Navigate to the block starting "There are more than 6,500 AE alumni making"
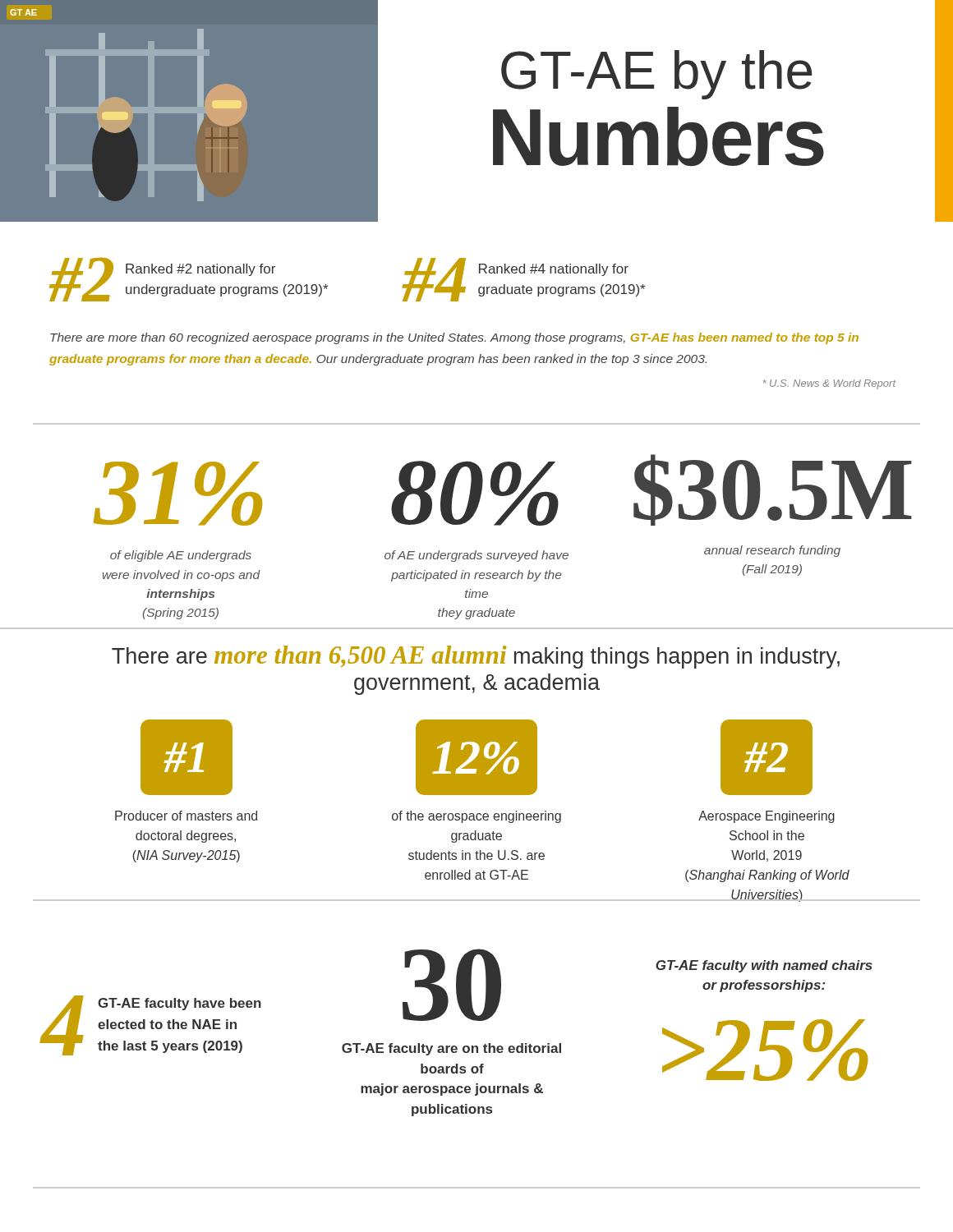The image size is (953, 1232). pos(476,668)
